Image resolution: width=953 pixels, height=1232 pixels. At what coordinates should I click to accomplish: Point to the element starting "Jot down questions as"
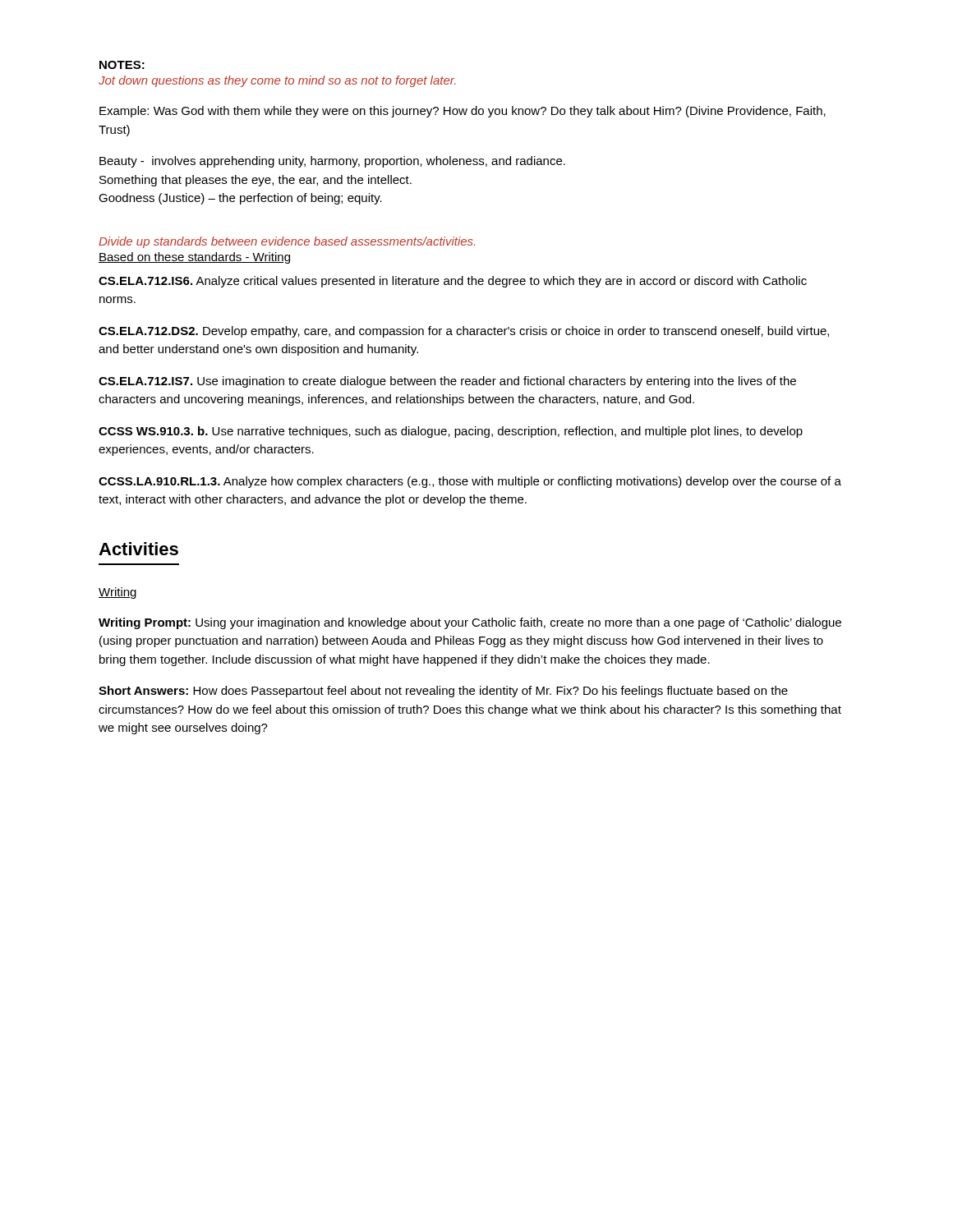(278, 80)
